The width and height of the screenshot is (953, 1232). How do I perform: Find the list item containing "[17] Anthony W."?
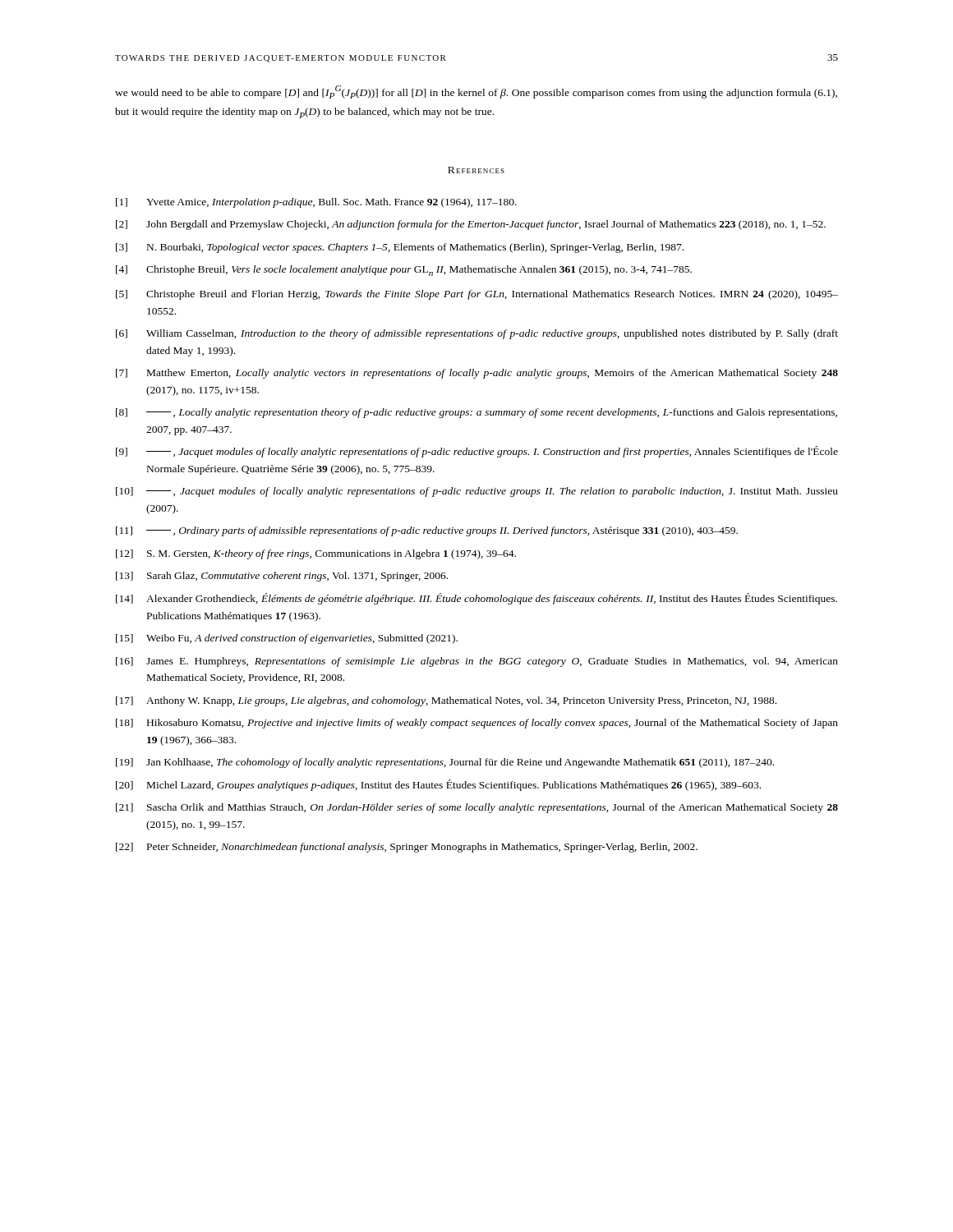click(x=476, y=700)
